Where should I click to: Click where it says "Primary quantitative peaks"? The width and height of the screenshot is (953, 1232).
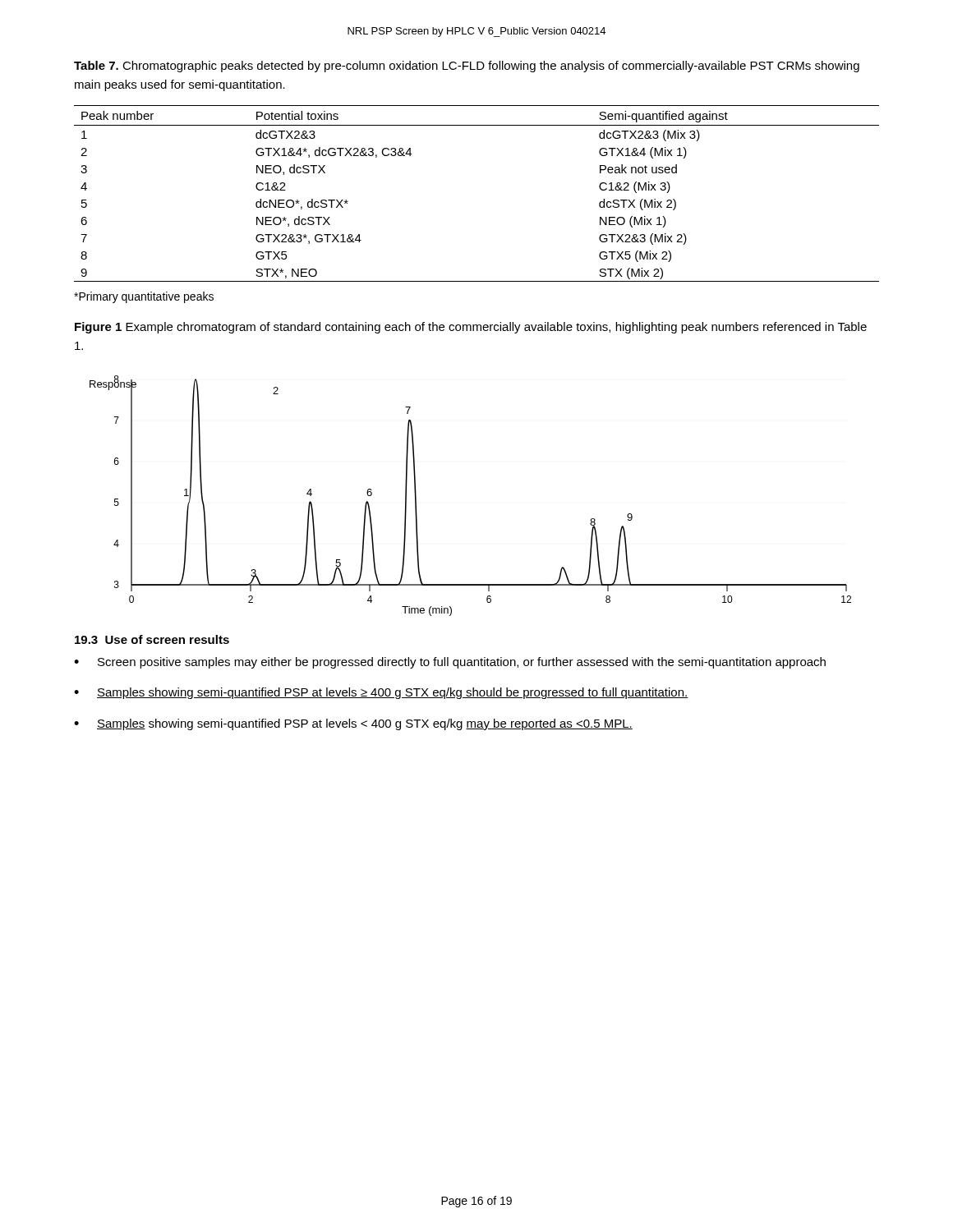click(x=144, y=296)
